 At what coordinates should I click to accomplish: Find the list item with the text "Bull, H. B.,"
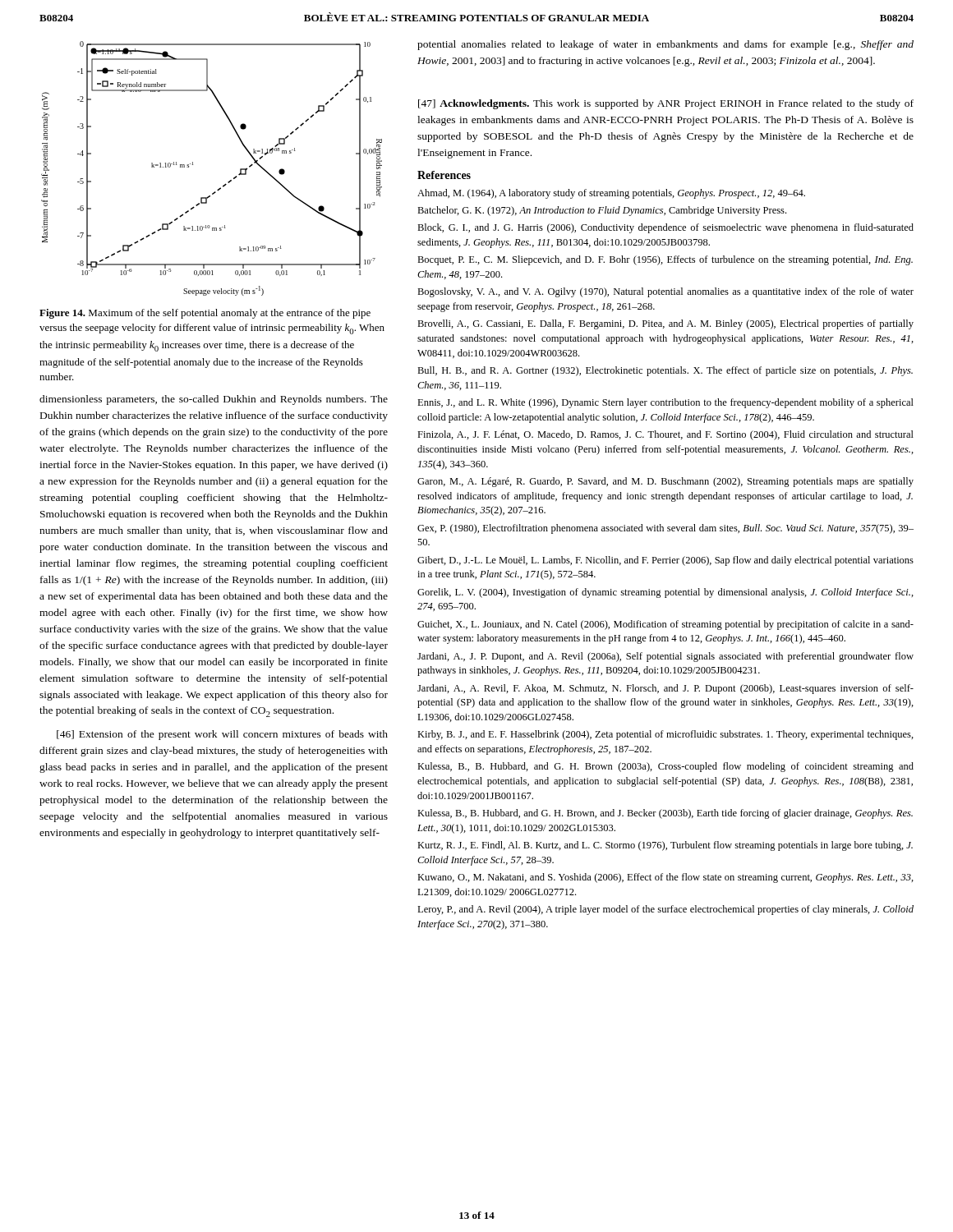pyautogui.click(x=665, y=378)
